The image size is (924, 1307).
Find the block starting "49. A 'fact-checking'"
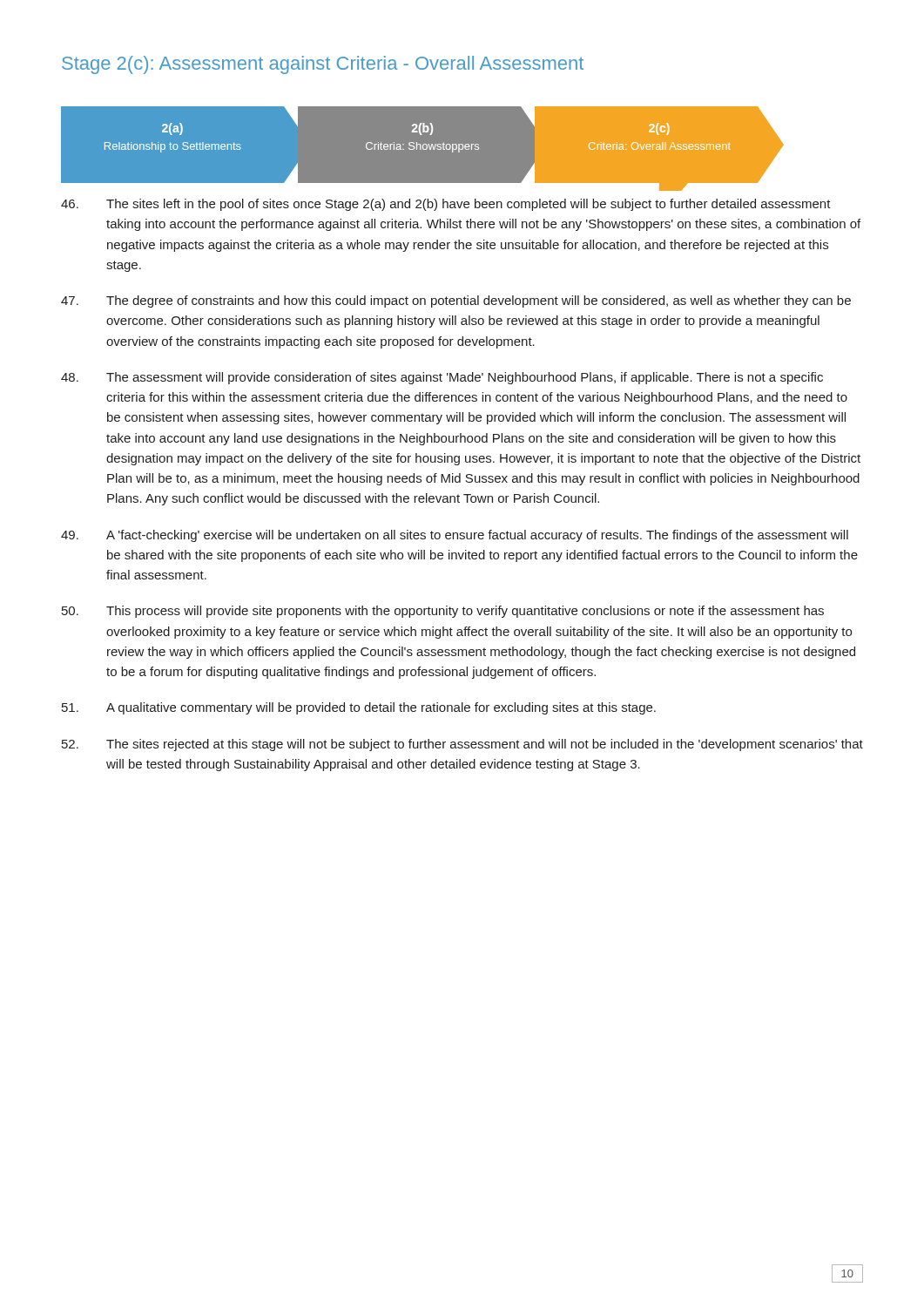(x=462, y=554)
